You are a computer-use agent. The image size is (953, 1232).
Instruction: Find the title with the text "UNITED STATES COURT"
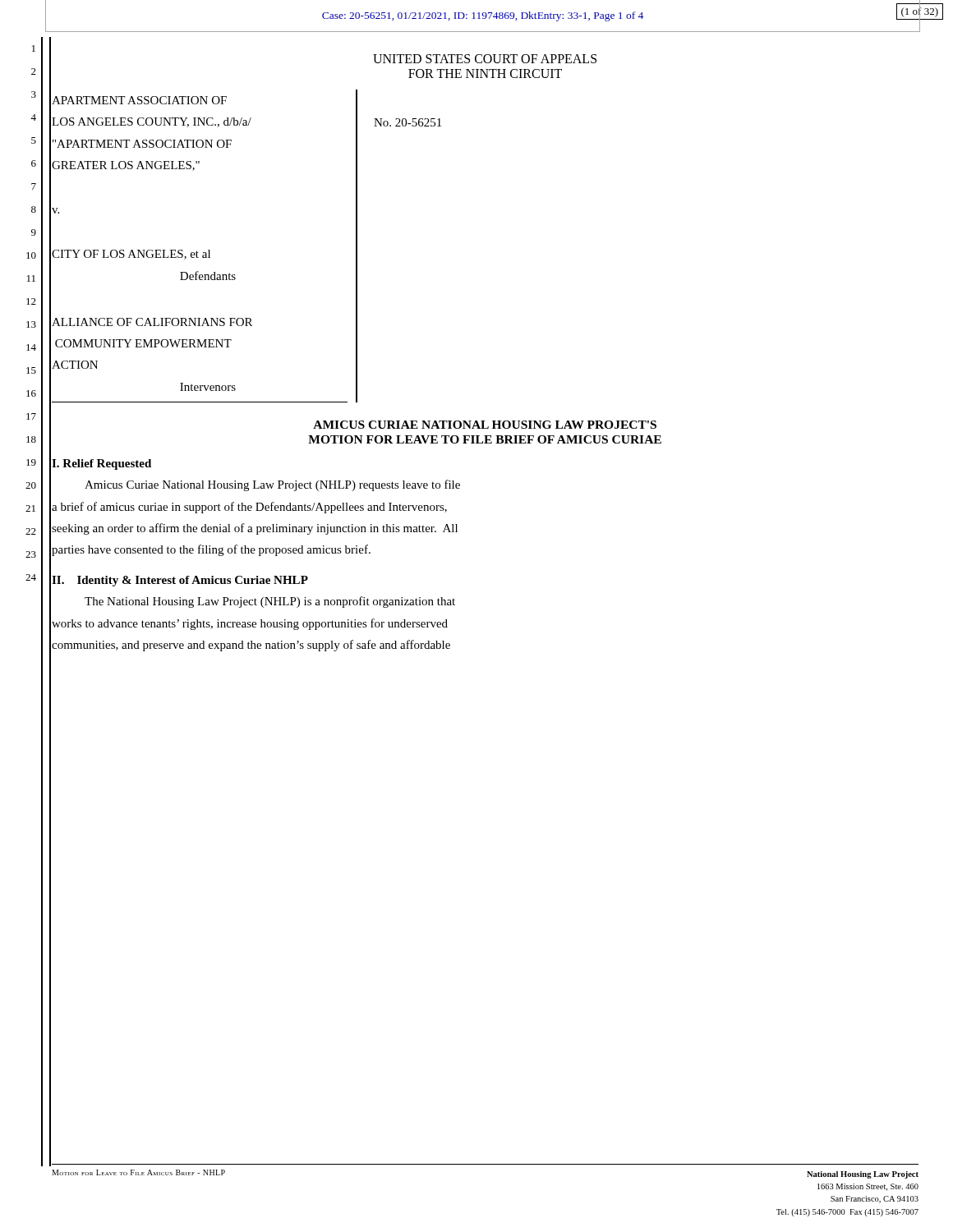click(x=485, y=66)
